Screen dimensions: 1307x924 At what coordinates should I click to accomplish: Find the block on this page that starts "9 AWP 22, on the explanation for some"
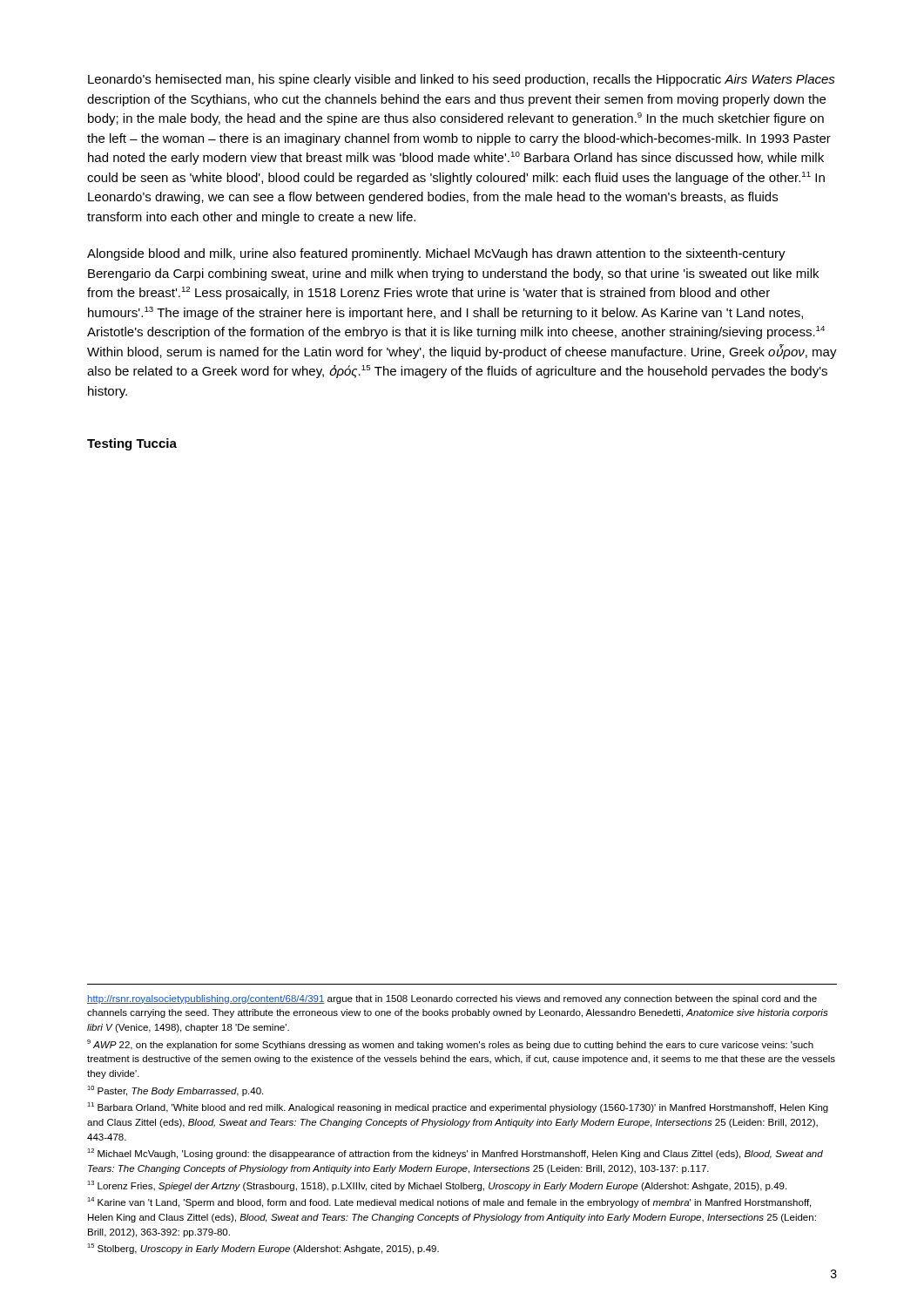point(461,1058)
